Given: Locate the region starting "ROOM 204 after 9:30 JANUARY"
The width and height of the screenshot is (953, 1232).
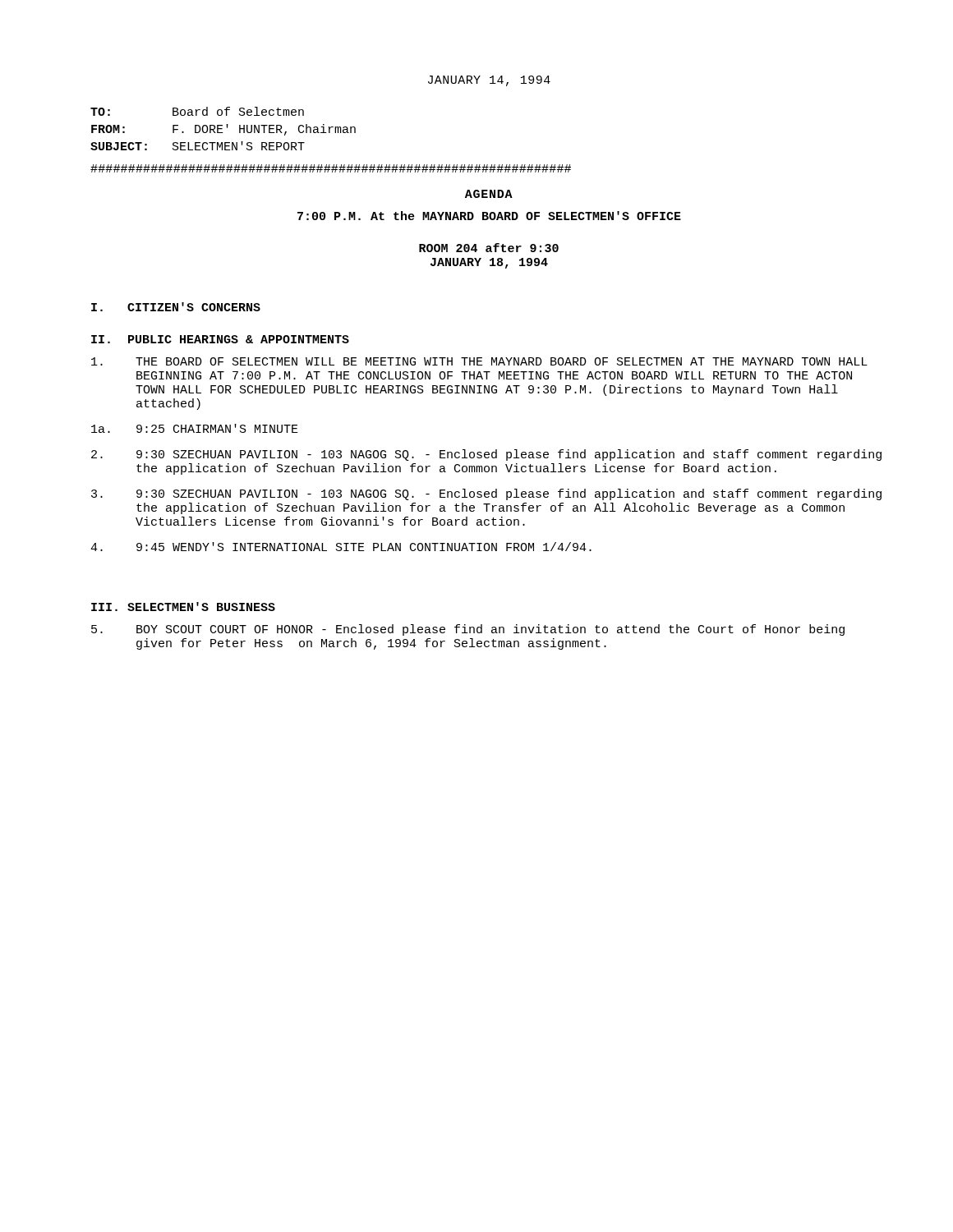Looking at the screenshot, I should click(489, 256).
